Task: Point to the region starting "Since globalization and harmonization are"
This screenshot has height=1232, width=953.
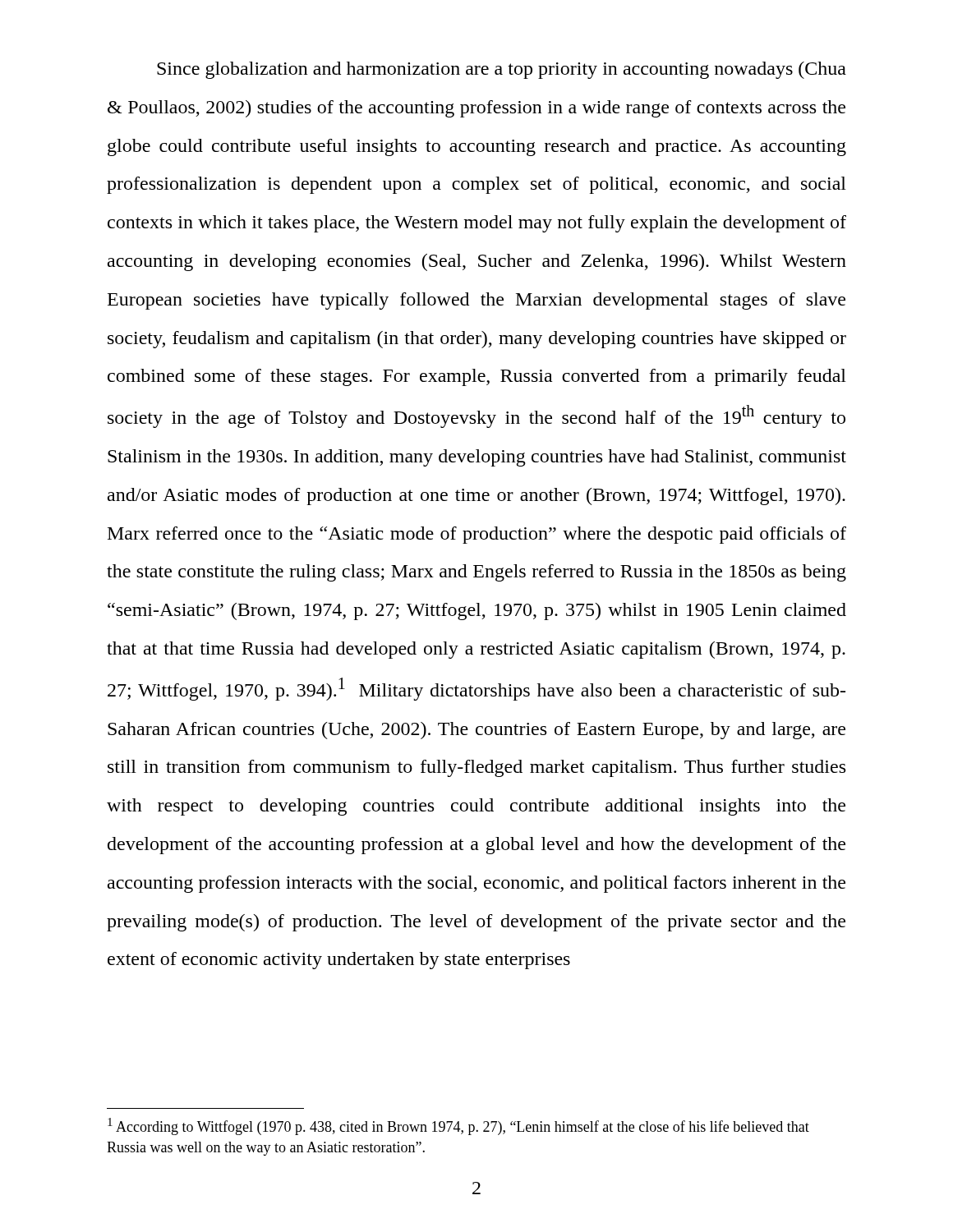Action: 502,70
